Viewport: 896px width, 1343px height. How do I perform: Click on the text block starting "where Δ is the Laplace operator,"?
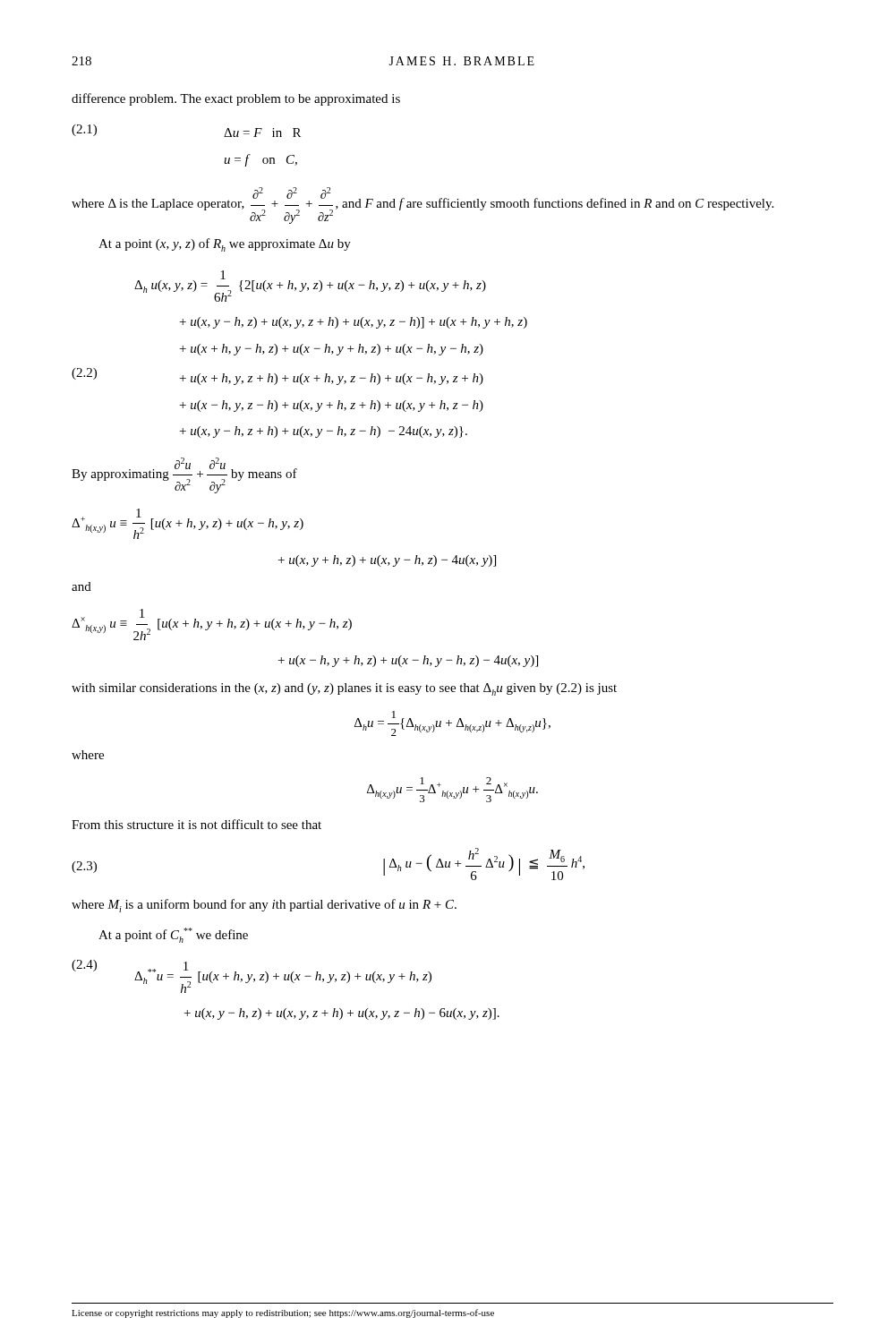(x=452, y=220)
